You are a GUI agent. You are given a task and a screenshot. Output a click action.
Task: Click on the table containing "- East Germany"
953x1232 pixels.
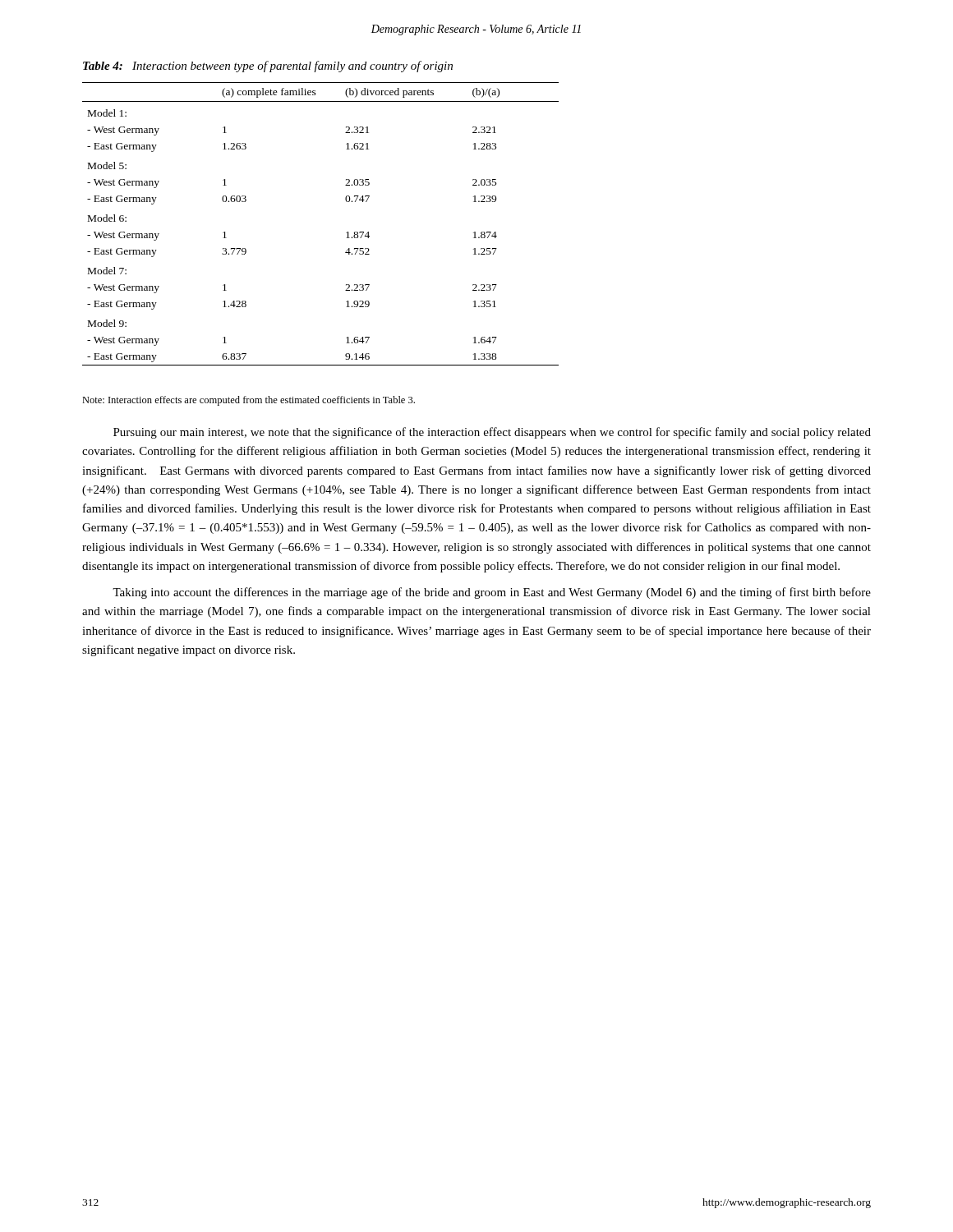(x=476, y=224)
